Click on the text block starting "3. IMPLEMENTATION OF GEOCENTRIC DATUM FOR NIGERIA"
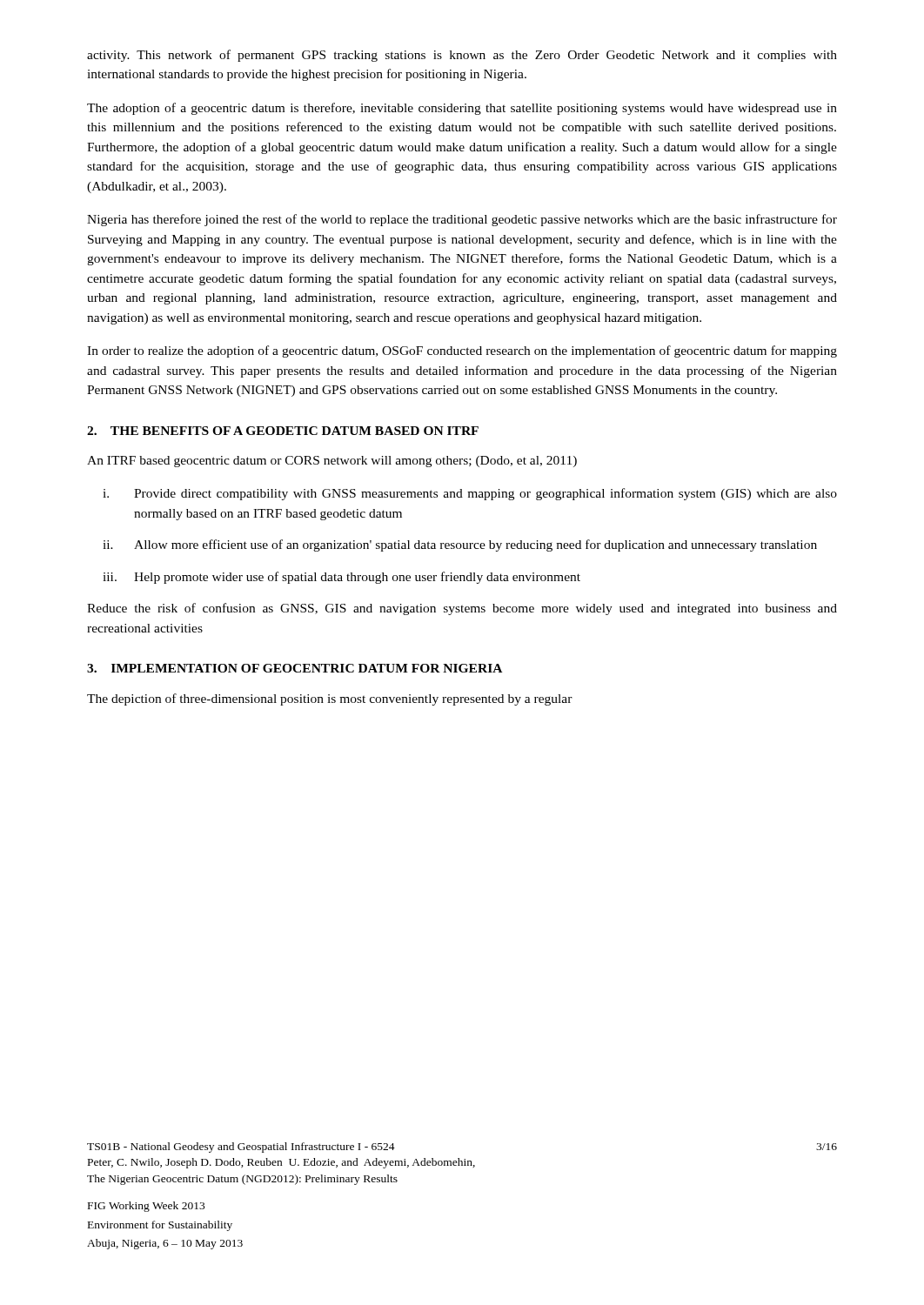 pyautogui.click(x=462, y=669)
